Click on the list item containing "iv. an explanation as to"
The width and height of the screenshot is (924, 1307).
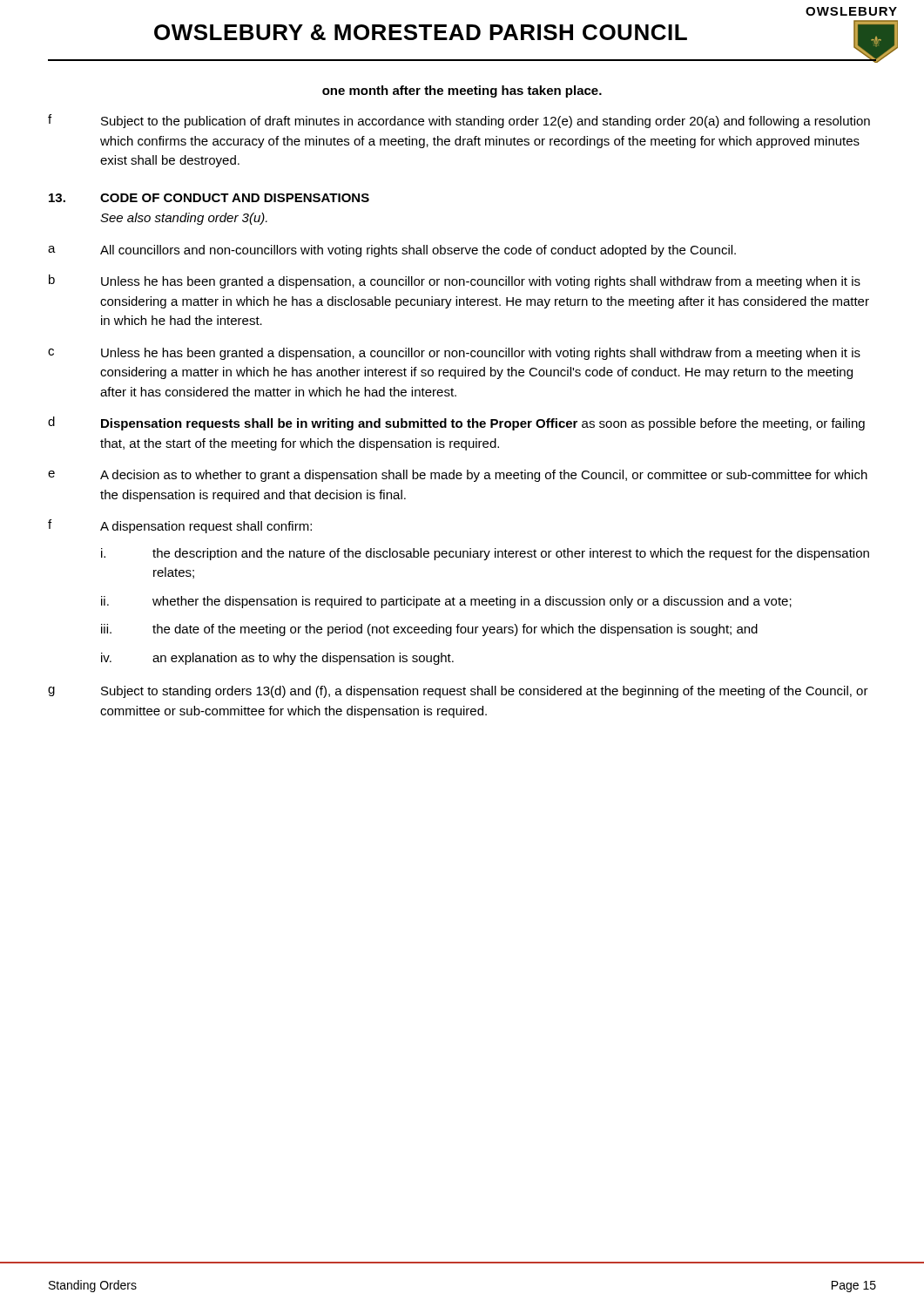[277, 659]
